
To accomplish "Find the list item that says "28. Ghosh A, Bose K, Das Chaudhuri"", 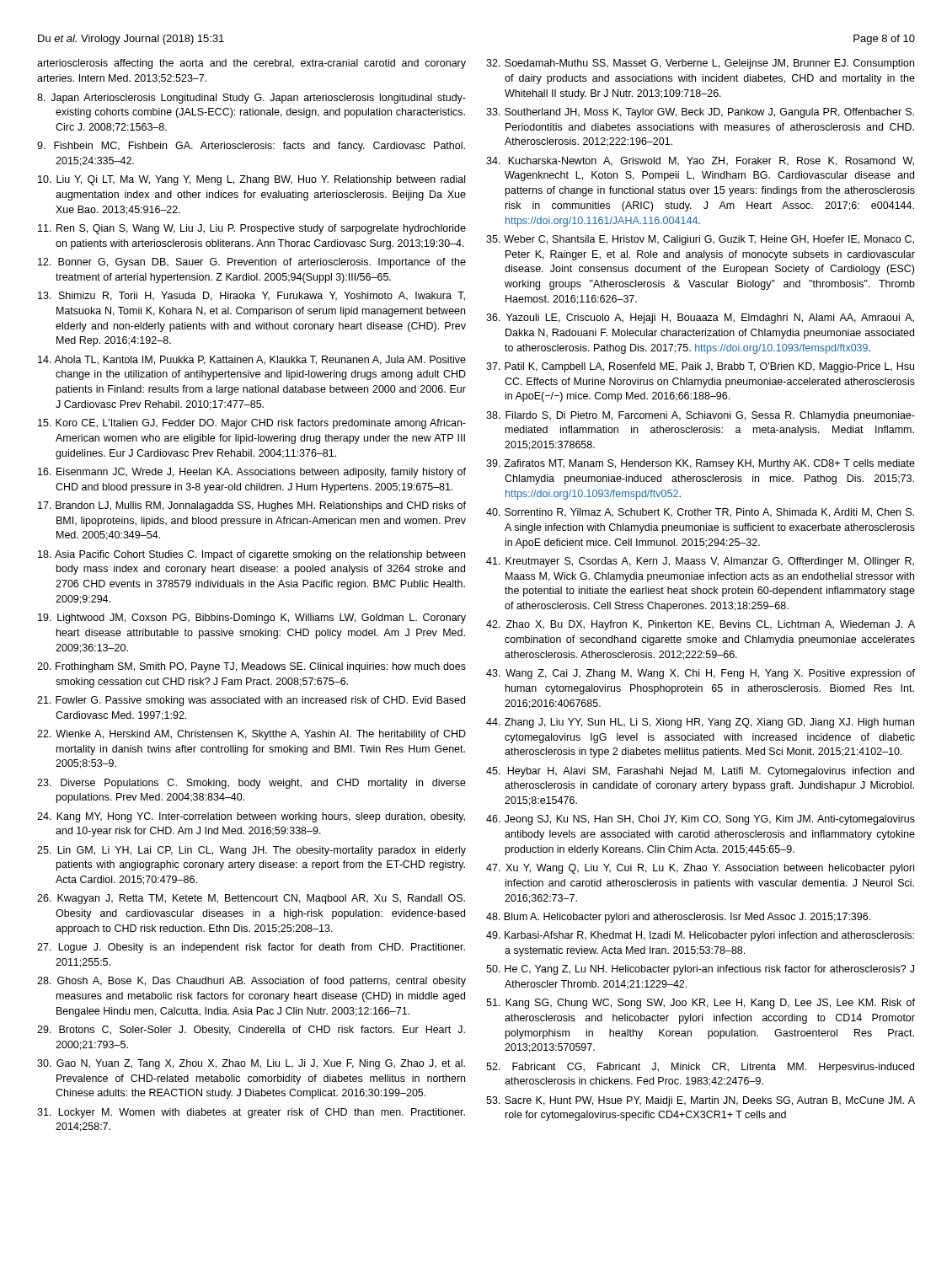I will point(251,996).
